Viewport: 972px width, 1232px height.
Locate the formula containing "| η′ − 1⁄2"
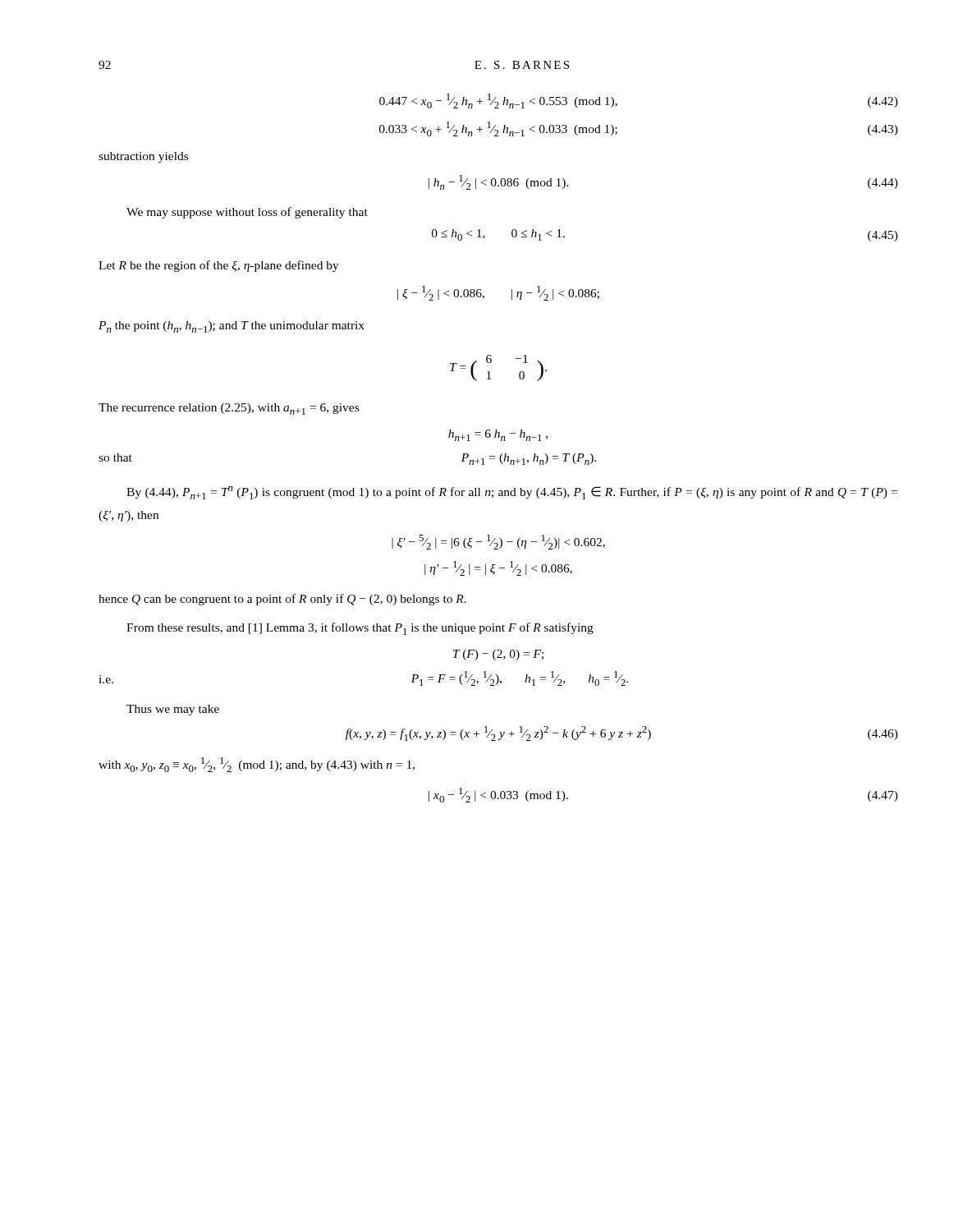(498, 568)
